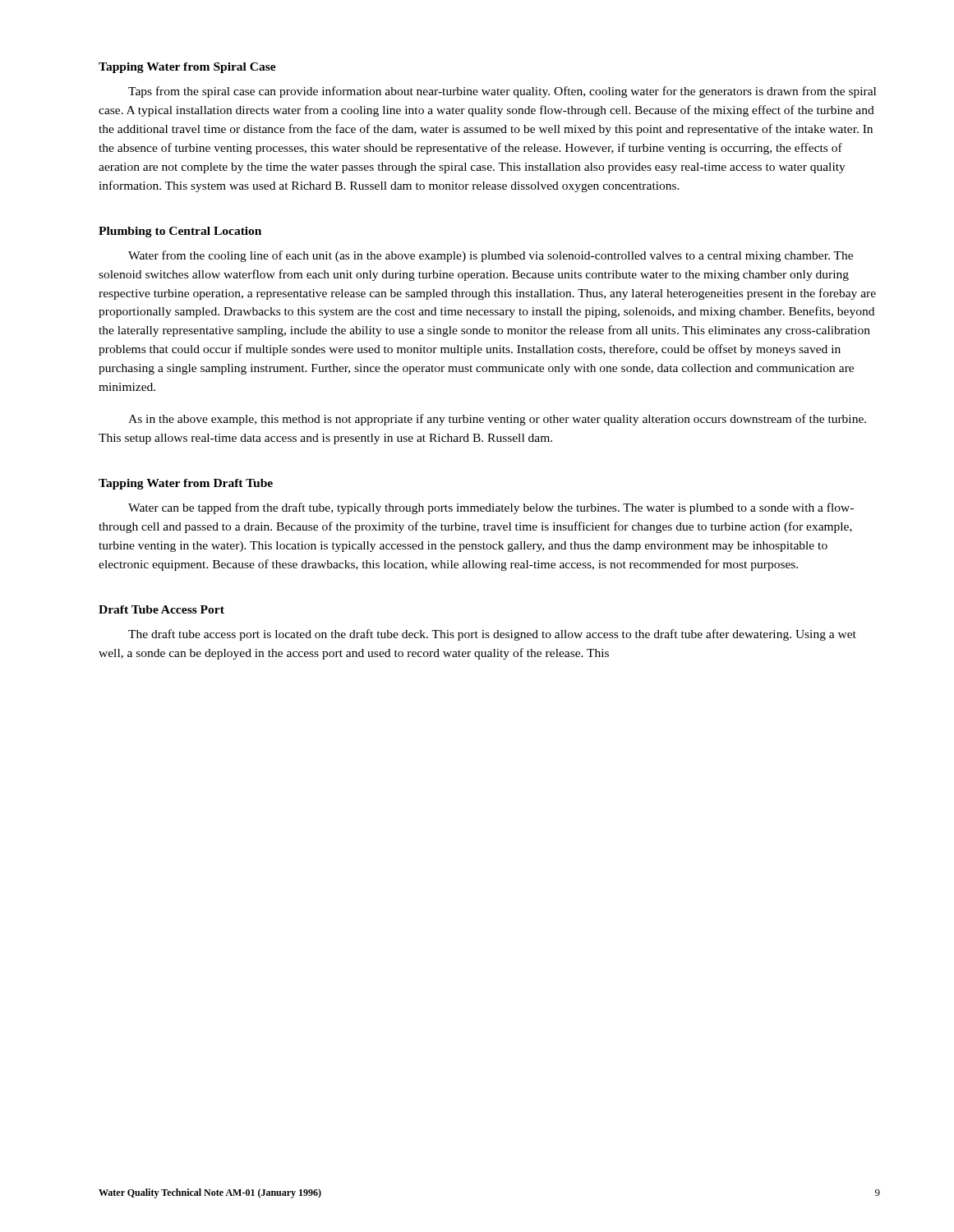Select the section header with the text "Tapping Water from Spiral Case"
The width and height of the screenshot is (954, 1232).
[x=187, y=66]
